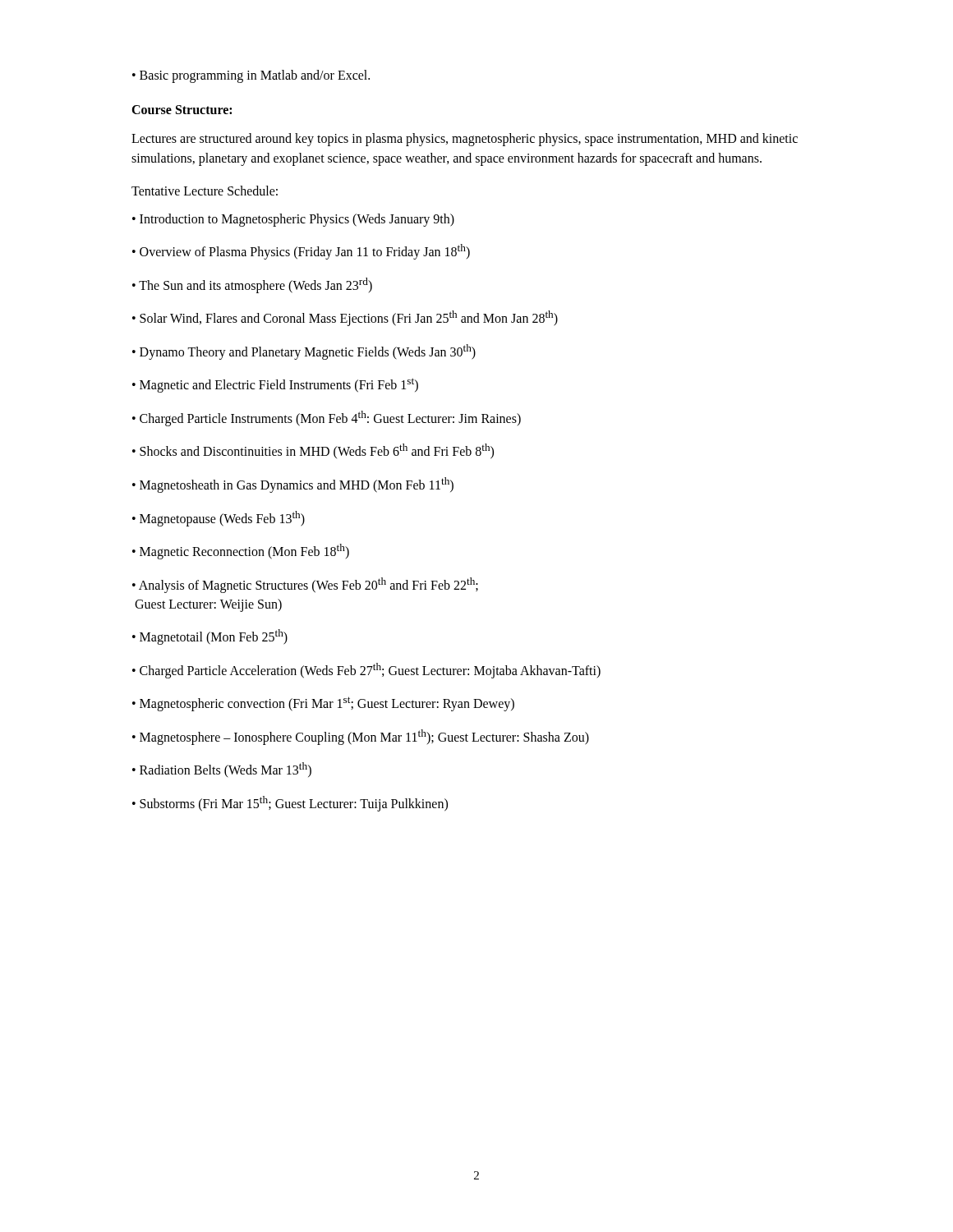Navigate to the passage starting "Tentative Lecture Schedule:"

click(x=205, y=191)
